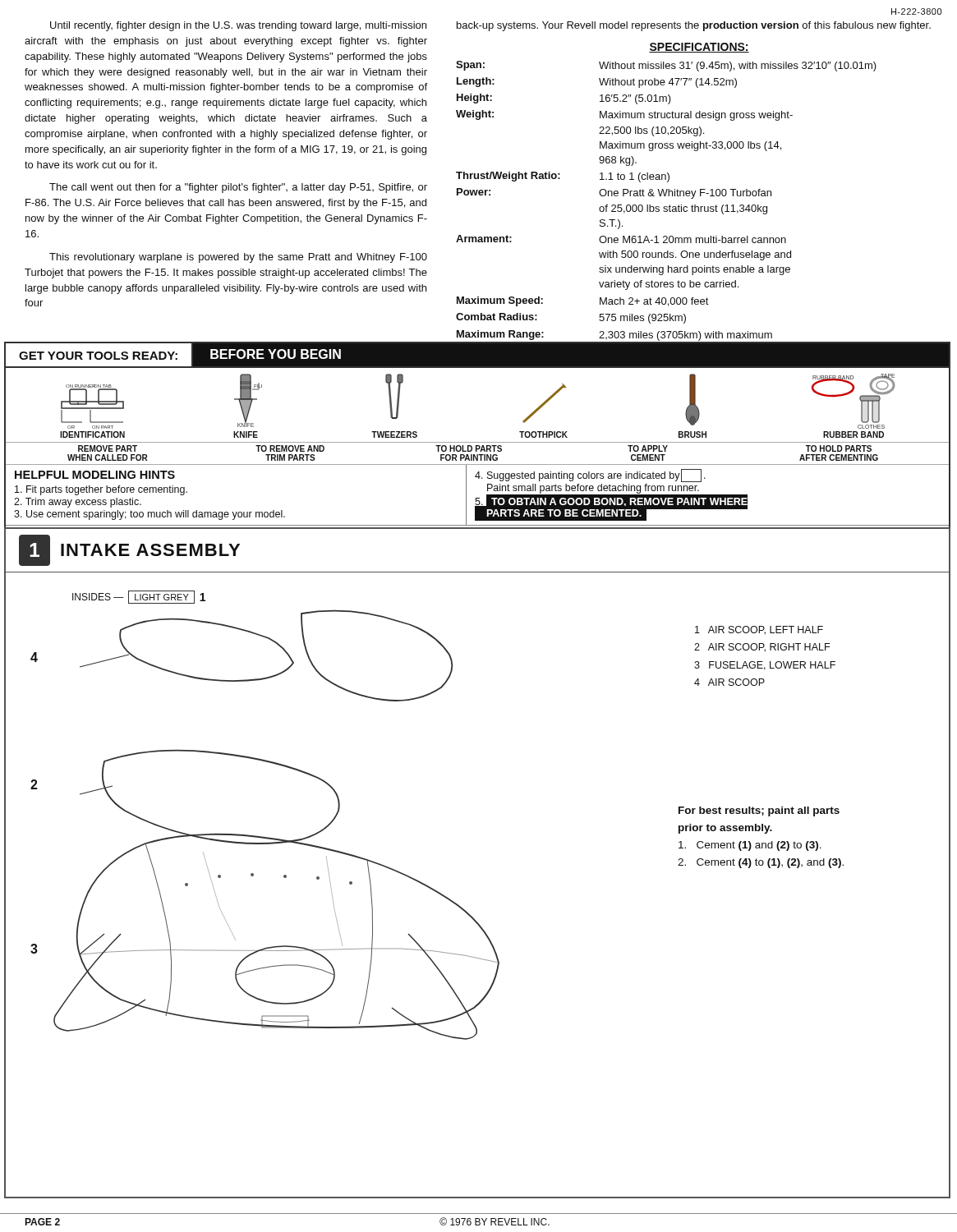Where is the passage that starts "3. Use cement sparingly; too"?

[150, 514]
